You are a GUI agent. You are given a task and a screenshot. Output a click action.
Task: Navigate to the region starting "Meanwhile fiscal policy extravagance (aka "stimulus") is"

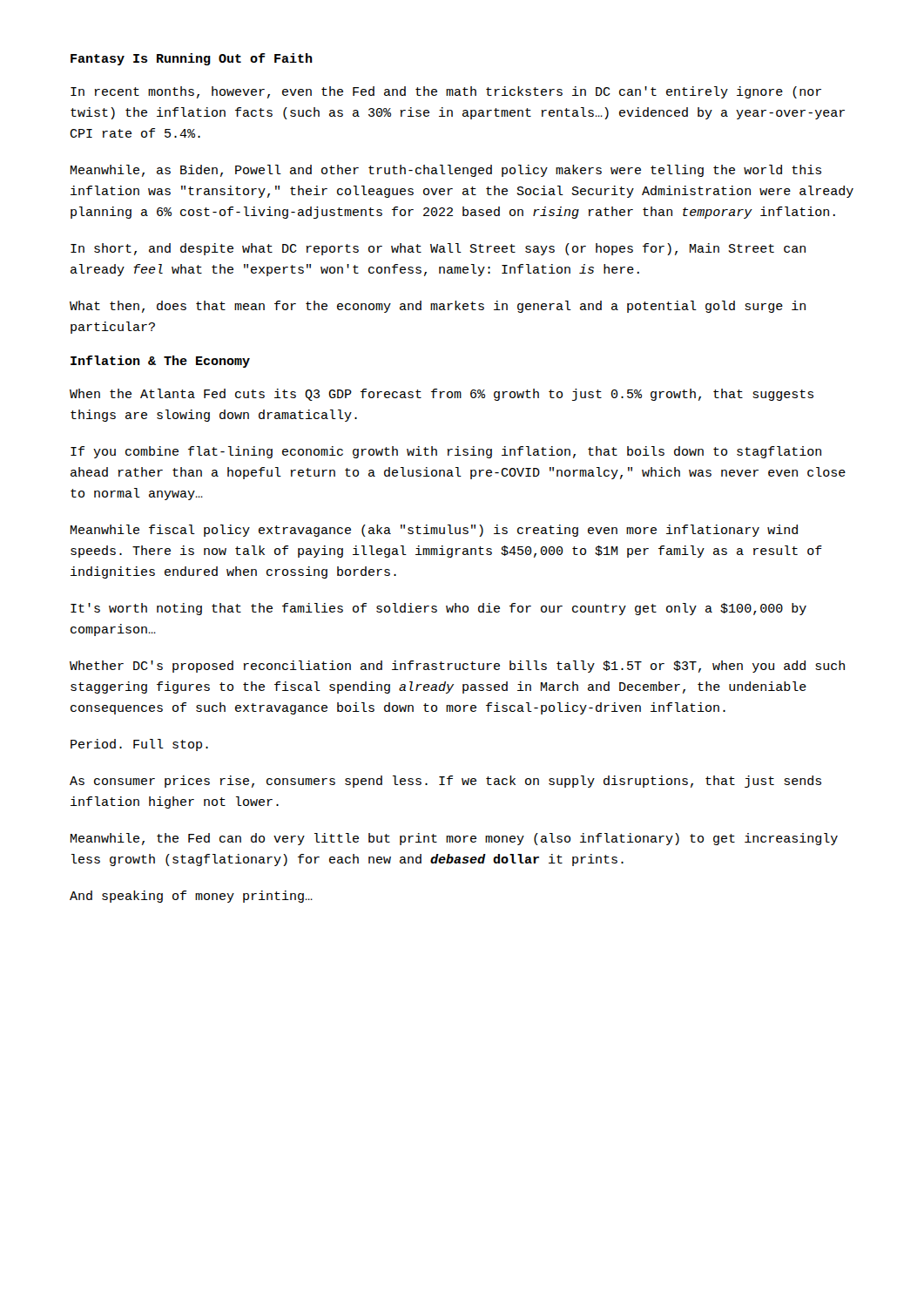point(446,552)
